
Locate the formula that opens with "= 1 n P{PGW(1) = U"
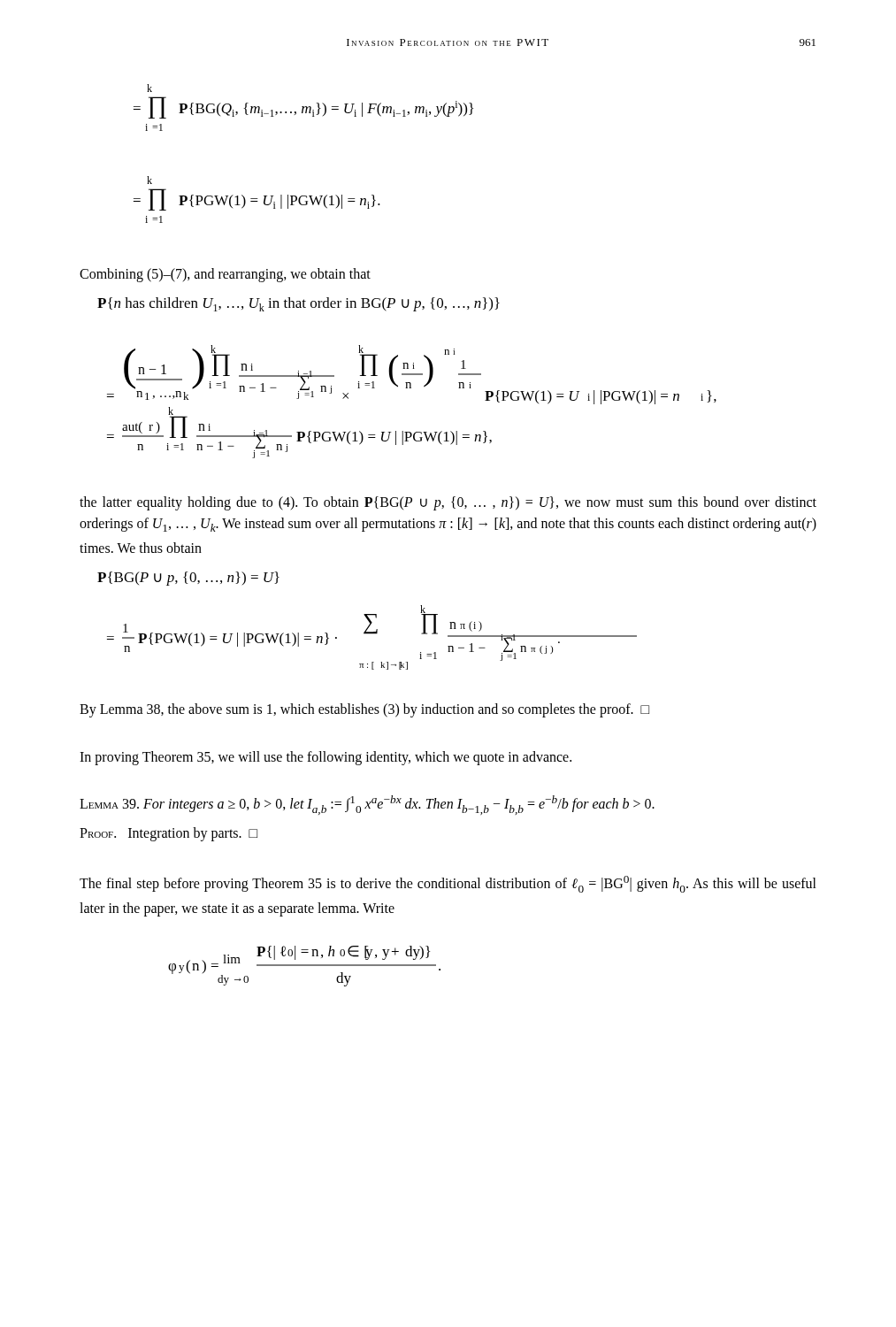(442, 641)
